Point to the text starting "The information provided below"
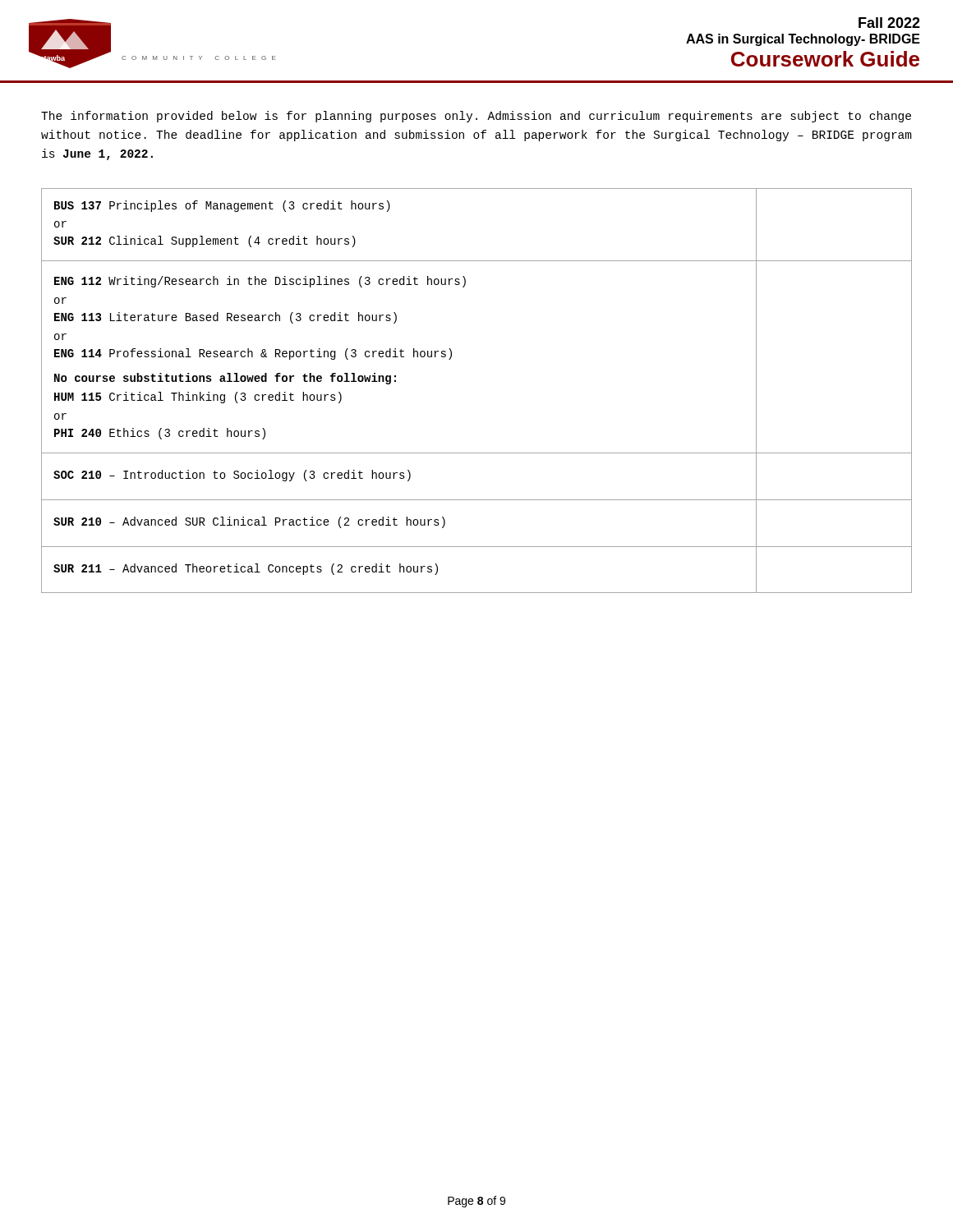 [x=476, y=136]
